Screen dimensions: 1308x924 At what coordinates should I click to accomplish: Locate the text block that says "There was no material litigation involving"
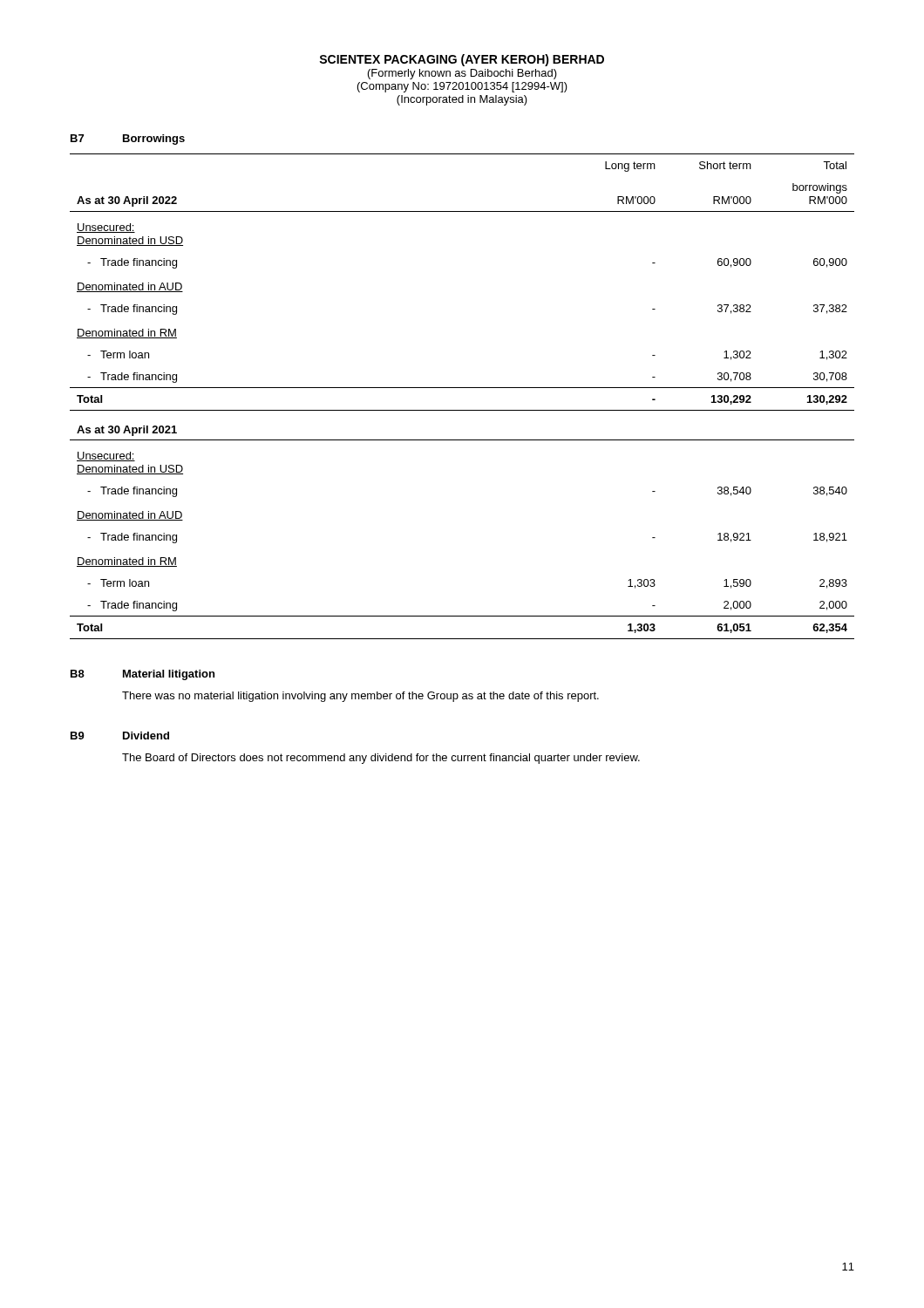(361, 695)
